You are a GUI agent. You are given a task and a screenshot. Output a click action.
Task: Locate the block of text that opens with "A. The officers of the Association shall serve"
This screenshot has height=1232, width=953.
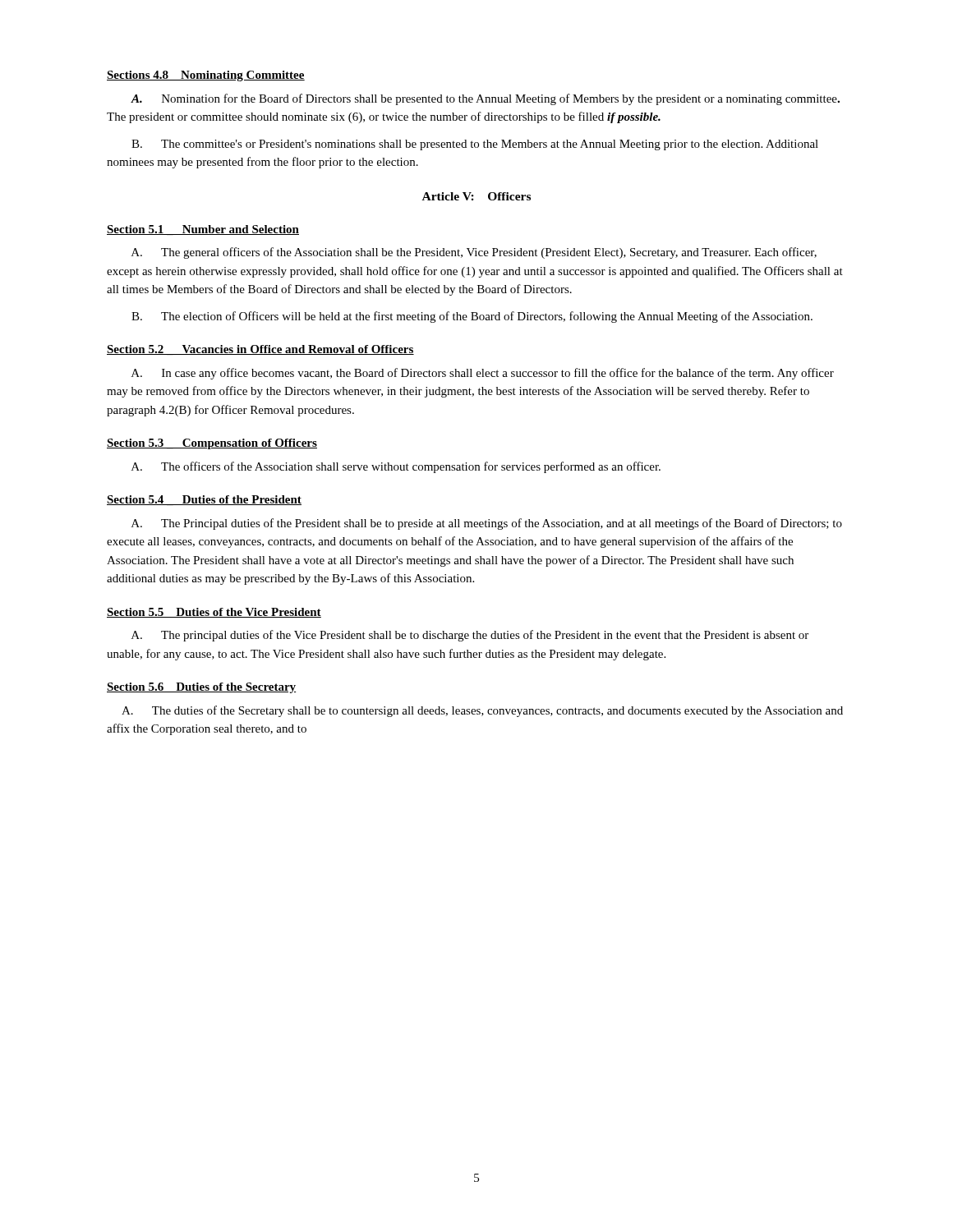click(x=384, y=466)
